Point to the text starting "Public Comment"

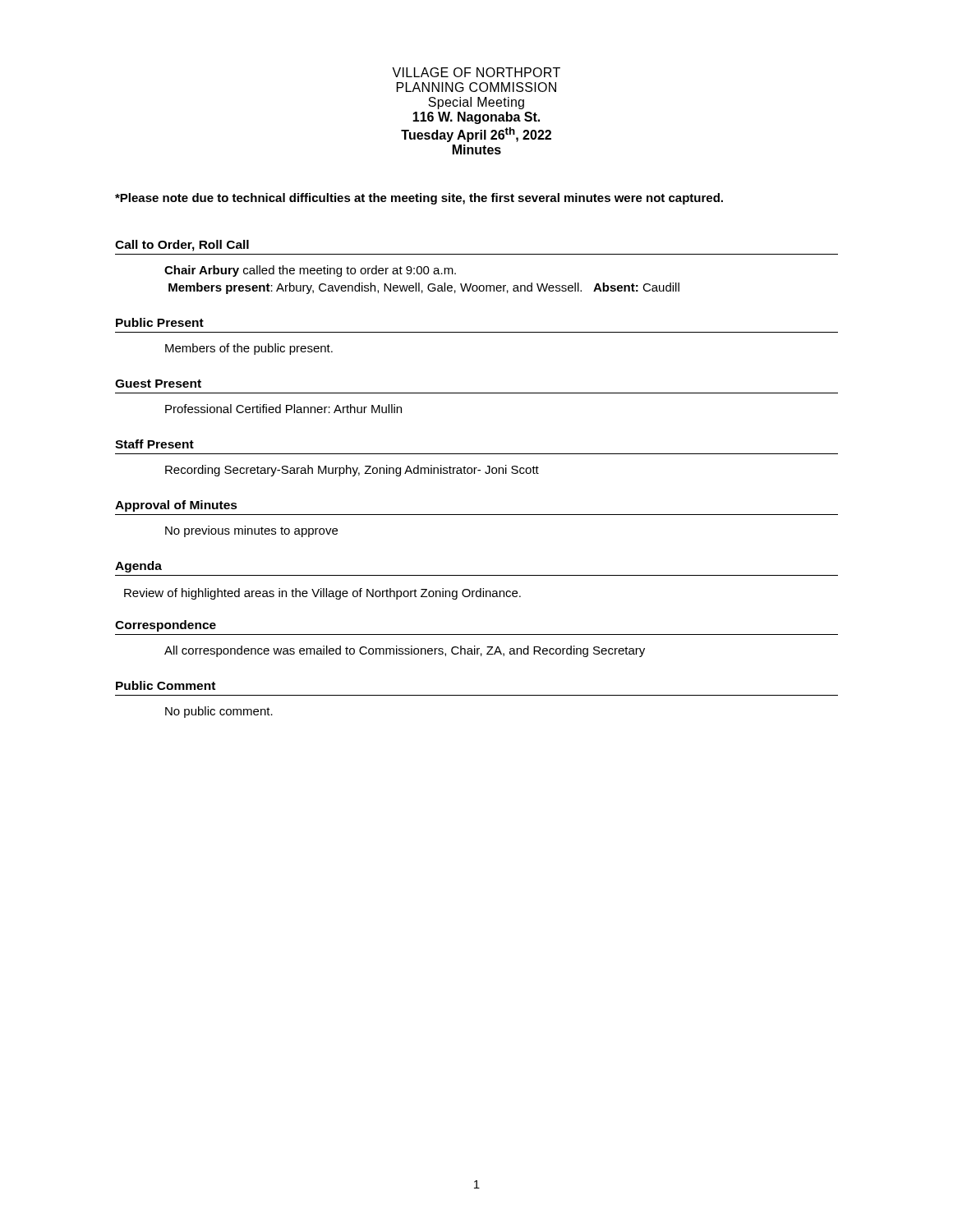(165, 686)
